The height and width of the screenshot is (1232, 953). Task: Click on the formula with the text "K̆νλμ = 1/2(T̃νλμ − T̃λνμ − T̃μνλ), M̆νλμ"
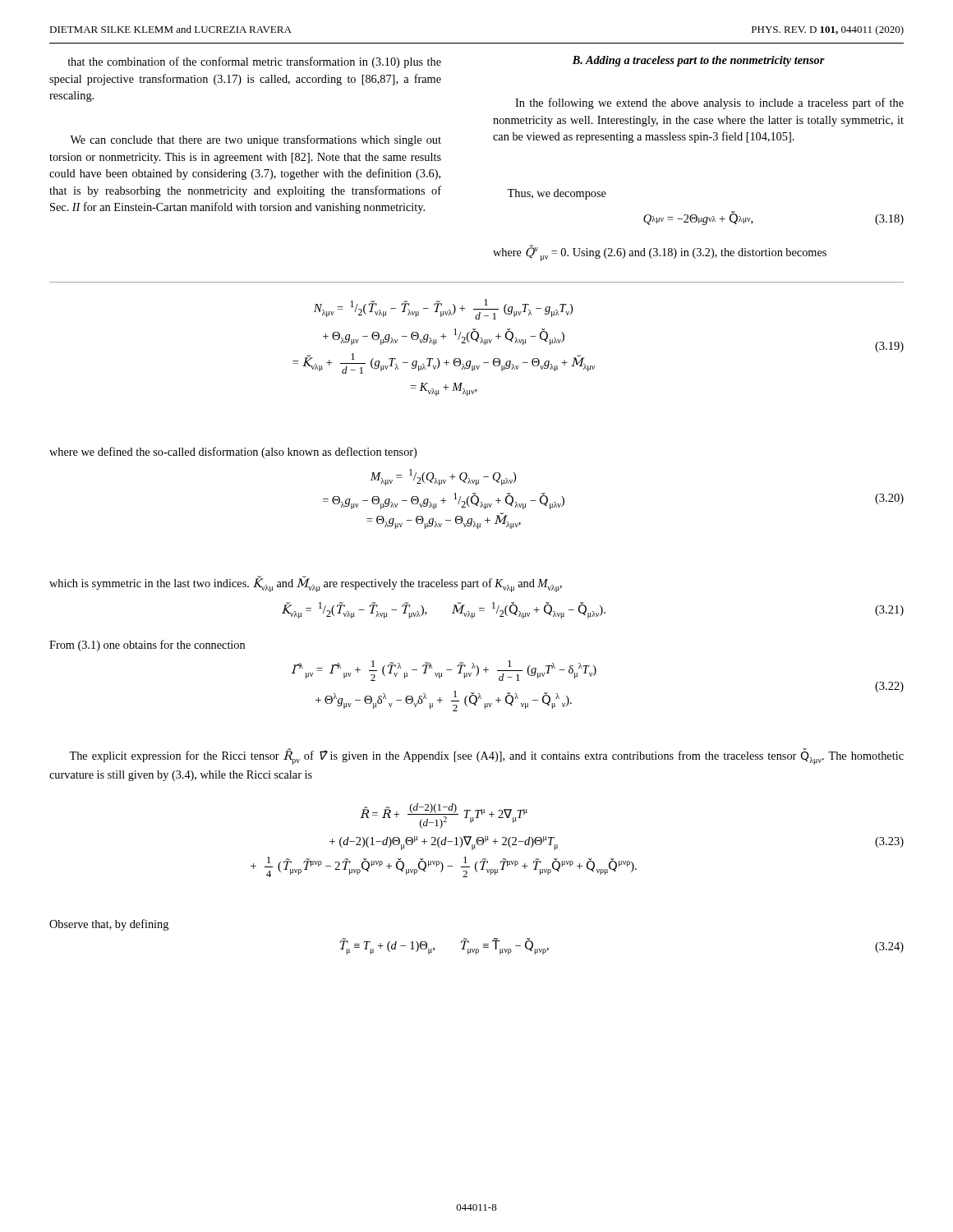coord(476,610)
